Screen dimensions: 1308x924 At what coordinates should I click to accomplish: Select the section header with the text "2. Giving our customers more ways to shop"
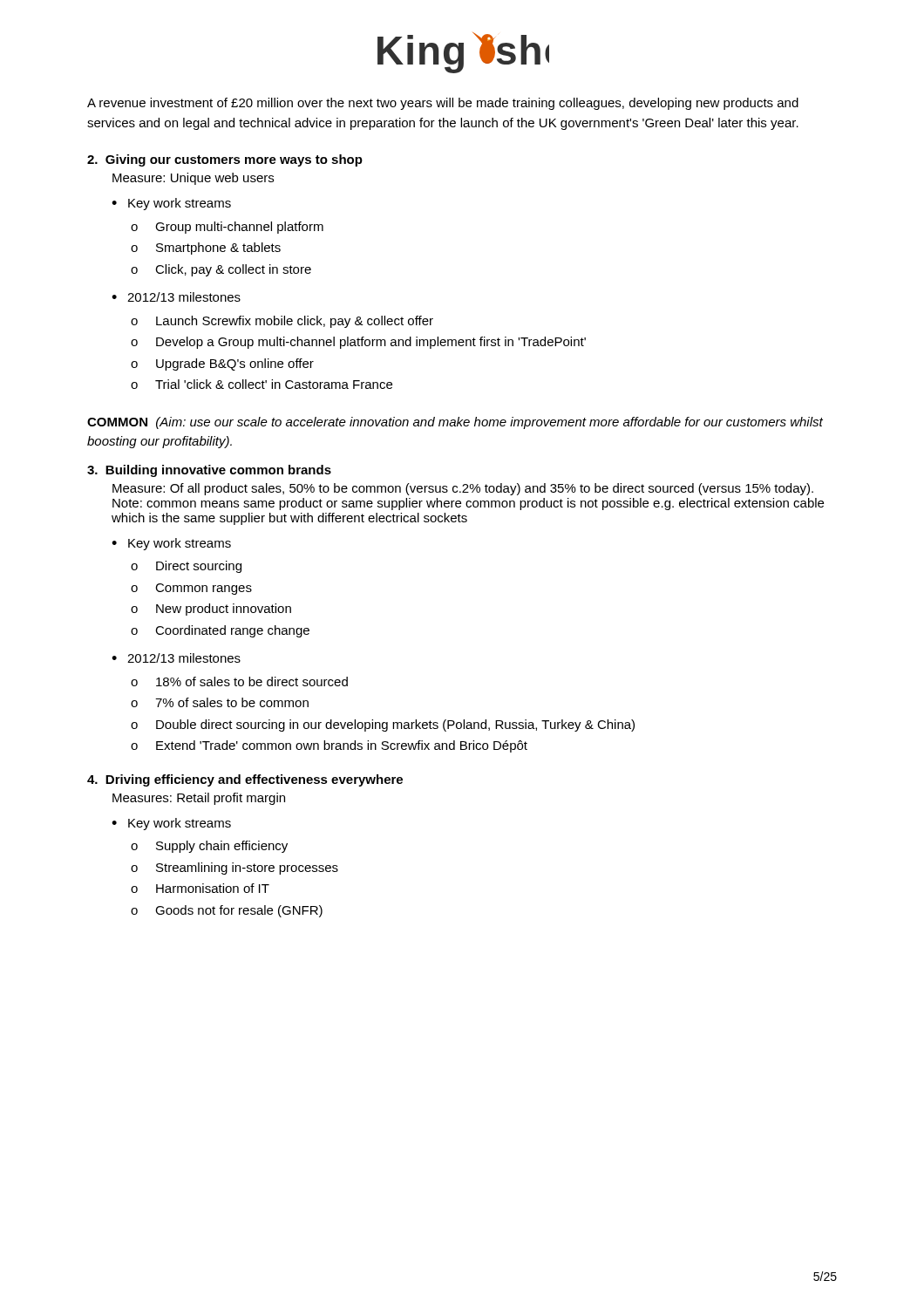[x=225, y=159]
